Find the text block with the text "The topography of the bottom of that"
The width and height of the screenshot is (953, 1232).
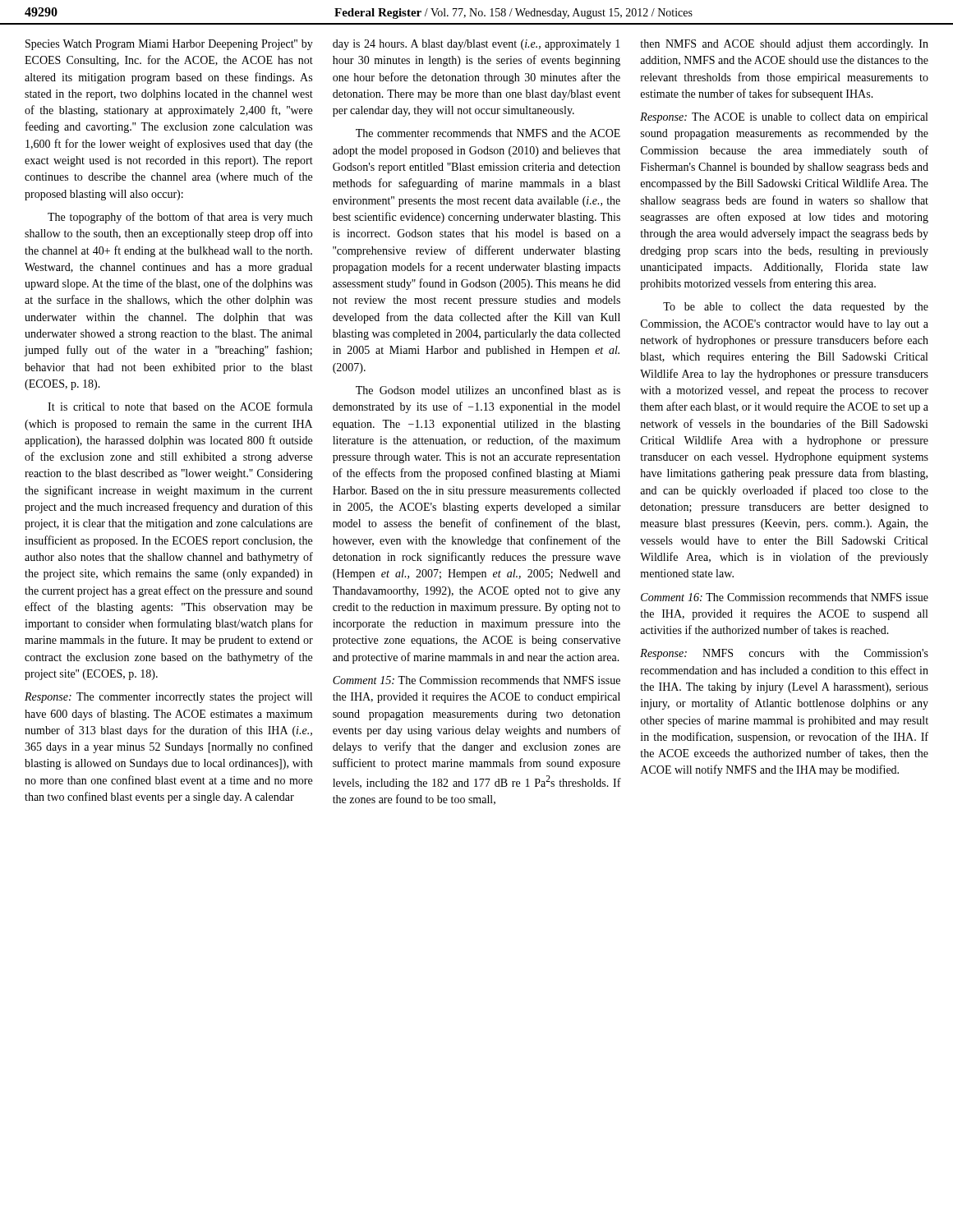(x=169, y=301)
